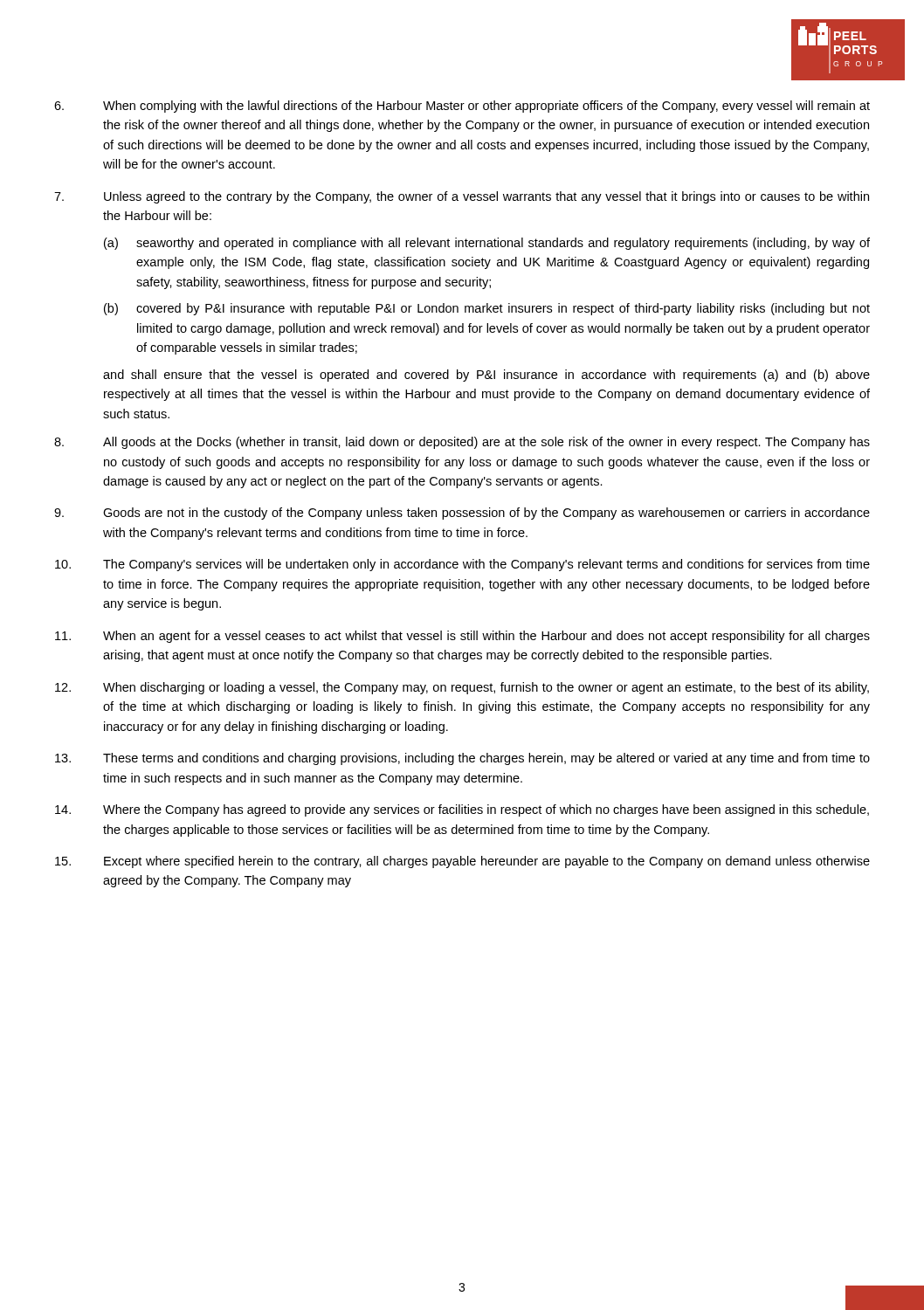Point to the passage starting "6. When complying"

462,135
